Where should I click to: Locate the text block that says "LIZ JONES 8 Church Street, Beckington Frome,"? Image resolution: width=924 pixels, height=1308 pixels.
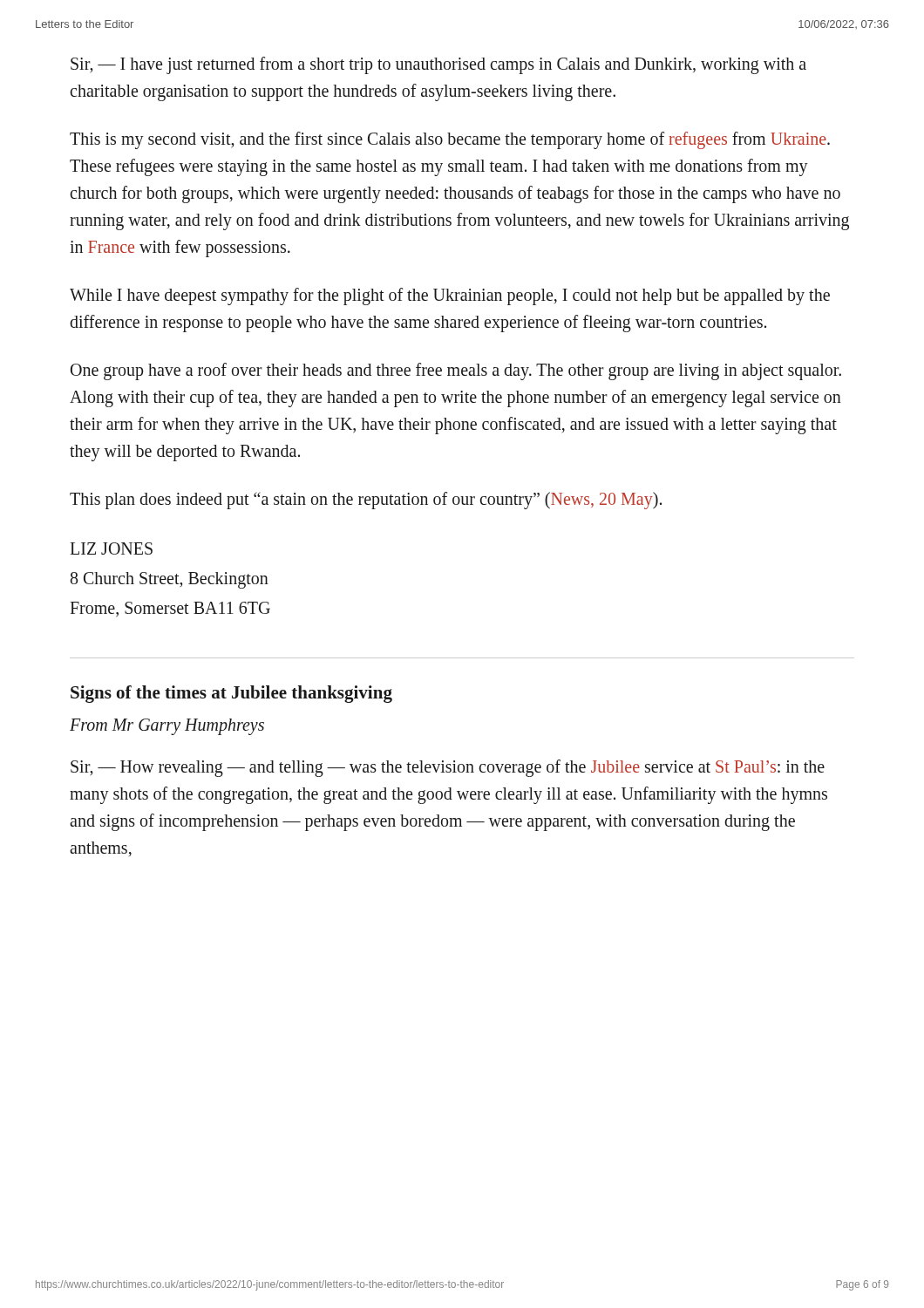[x=170, y=578]
